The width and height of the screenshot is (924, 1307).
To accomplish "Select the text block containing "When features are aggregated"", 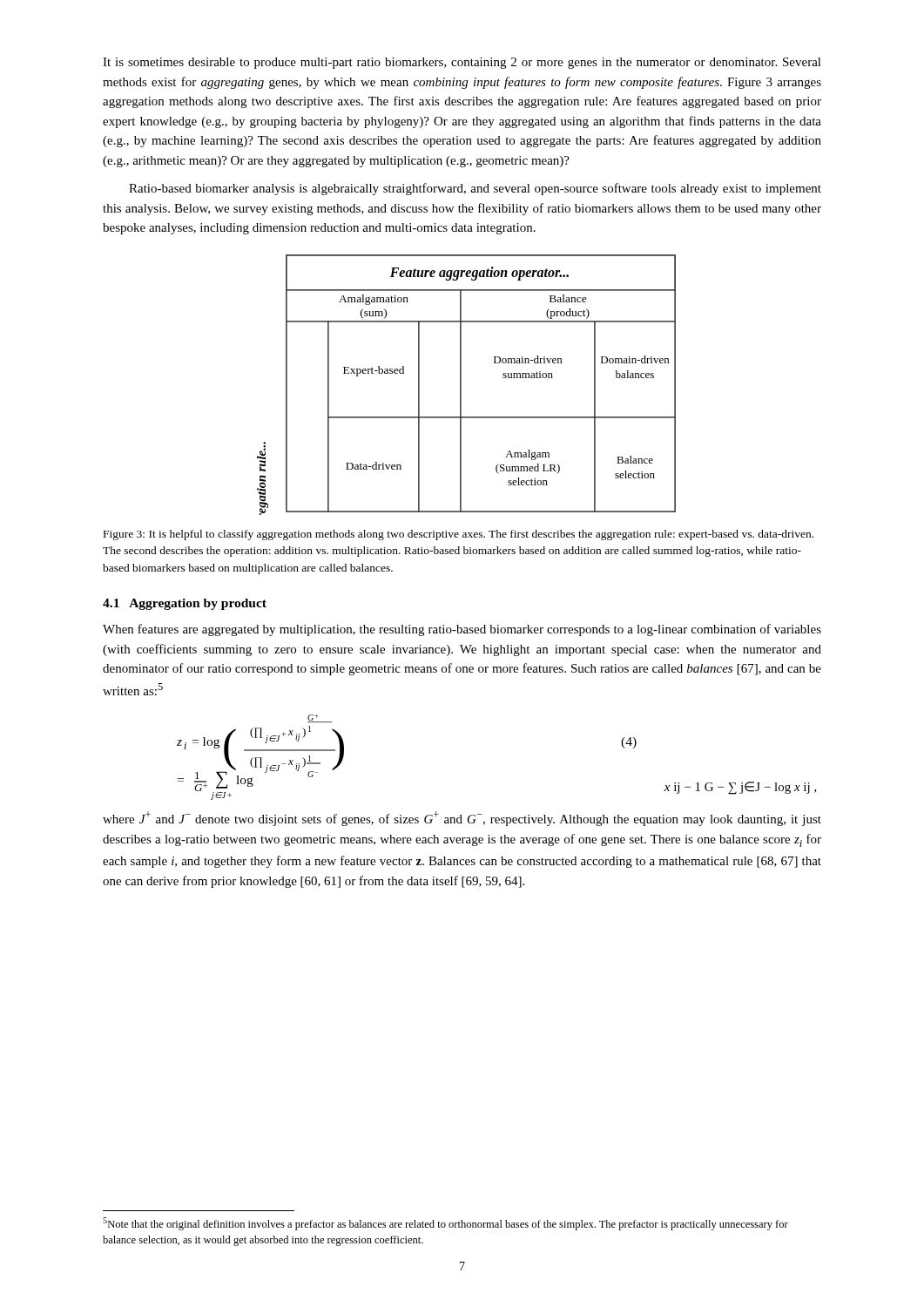I will (462, 660).
